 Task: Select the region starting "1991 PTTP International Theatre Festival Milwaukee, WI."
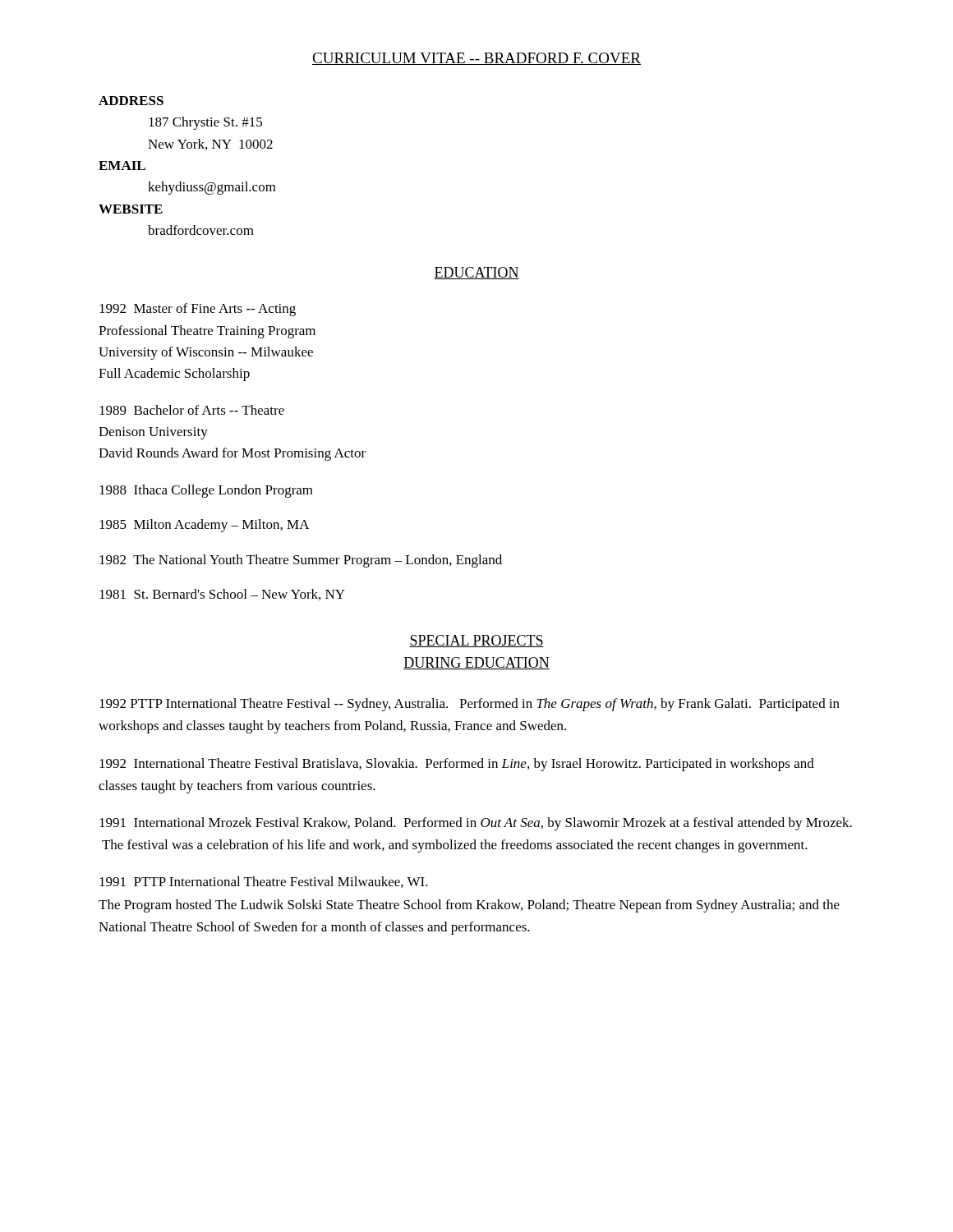coord(469,904)
